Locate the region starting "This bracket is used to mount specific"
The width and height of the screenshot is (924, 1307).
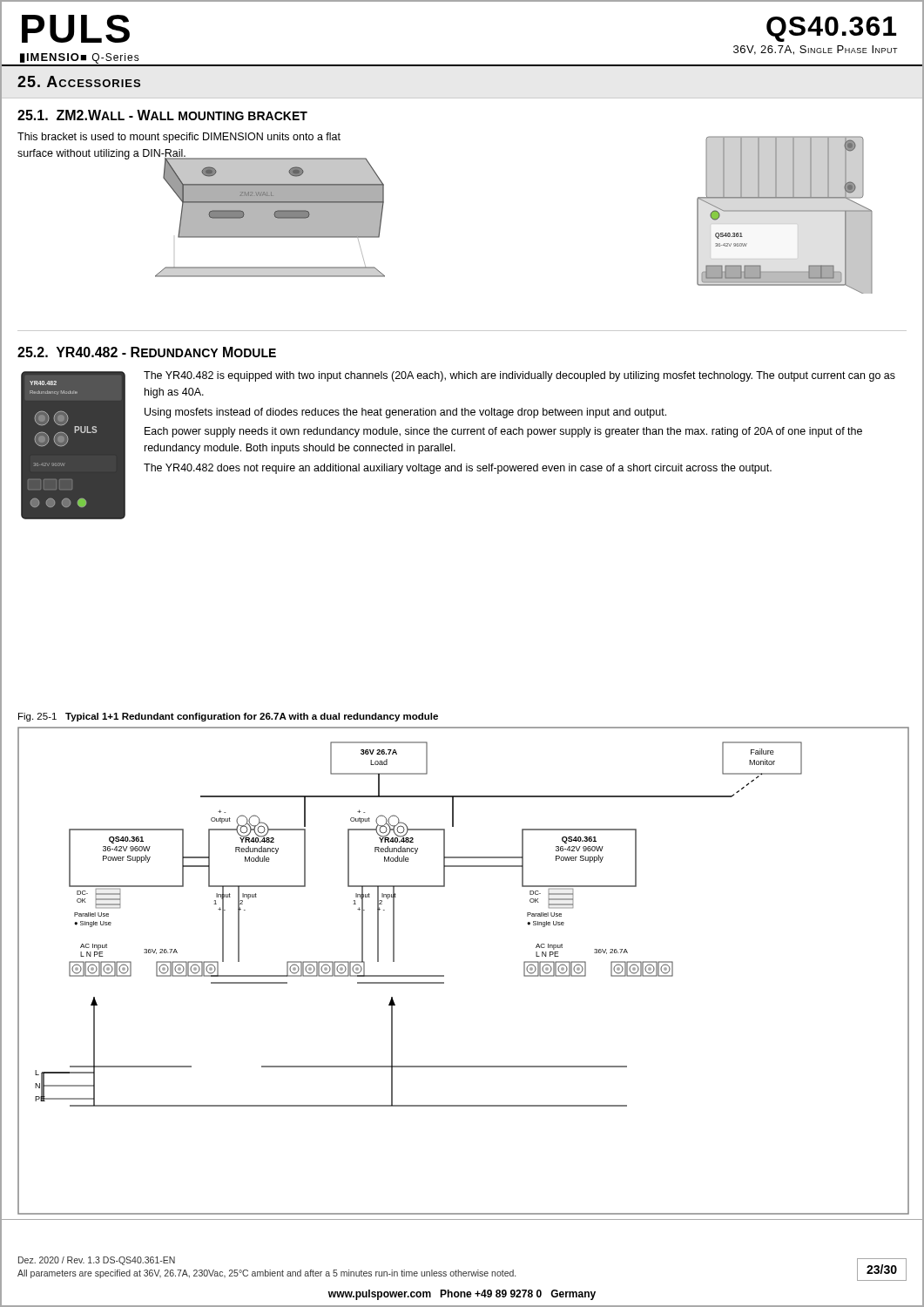pos(179,145)
